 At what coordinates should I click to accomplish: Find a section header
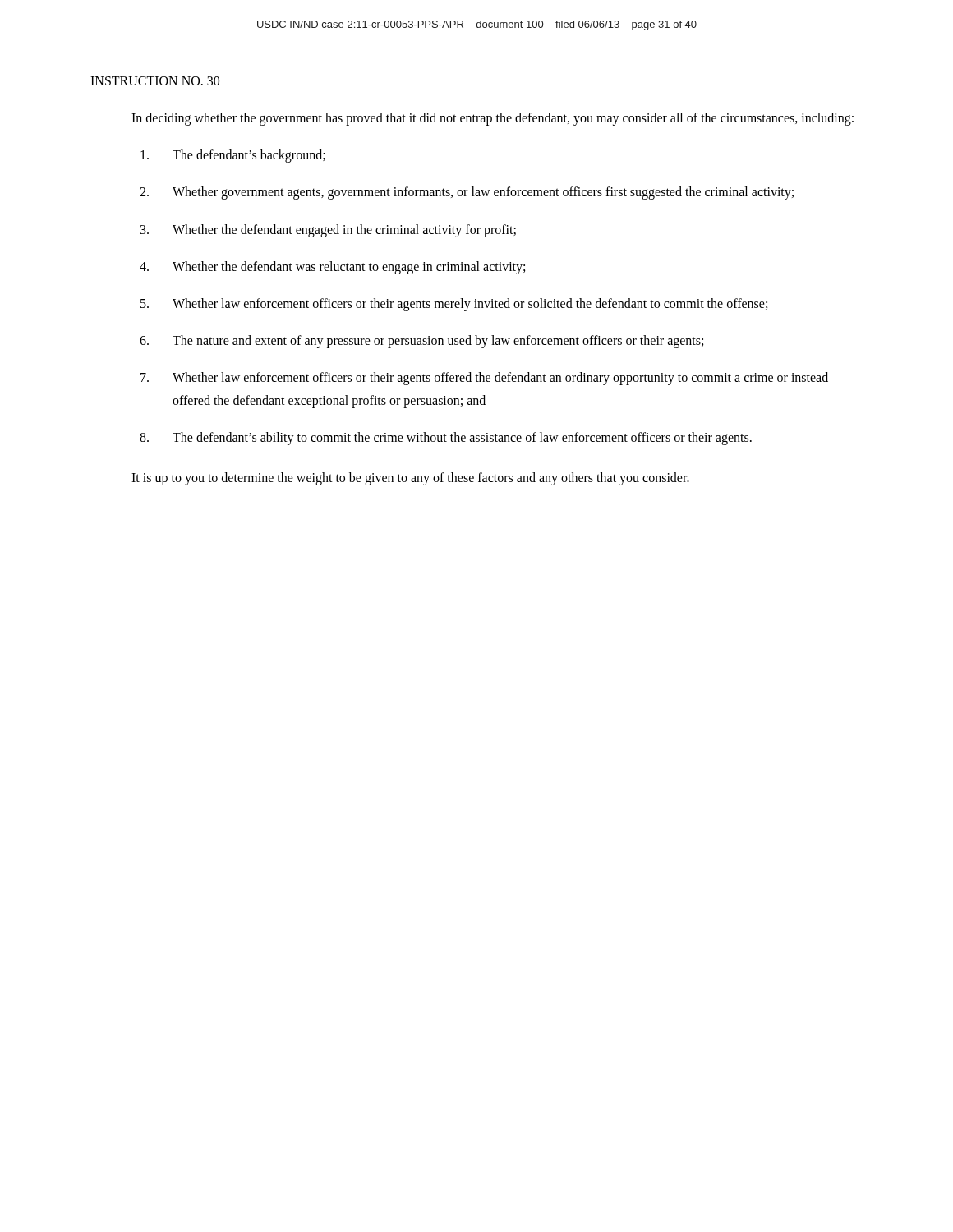coord(155,81)
